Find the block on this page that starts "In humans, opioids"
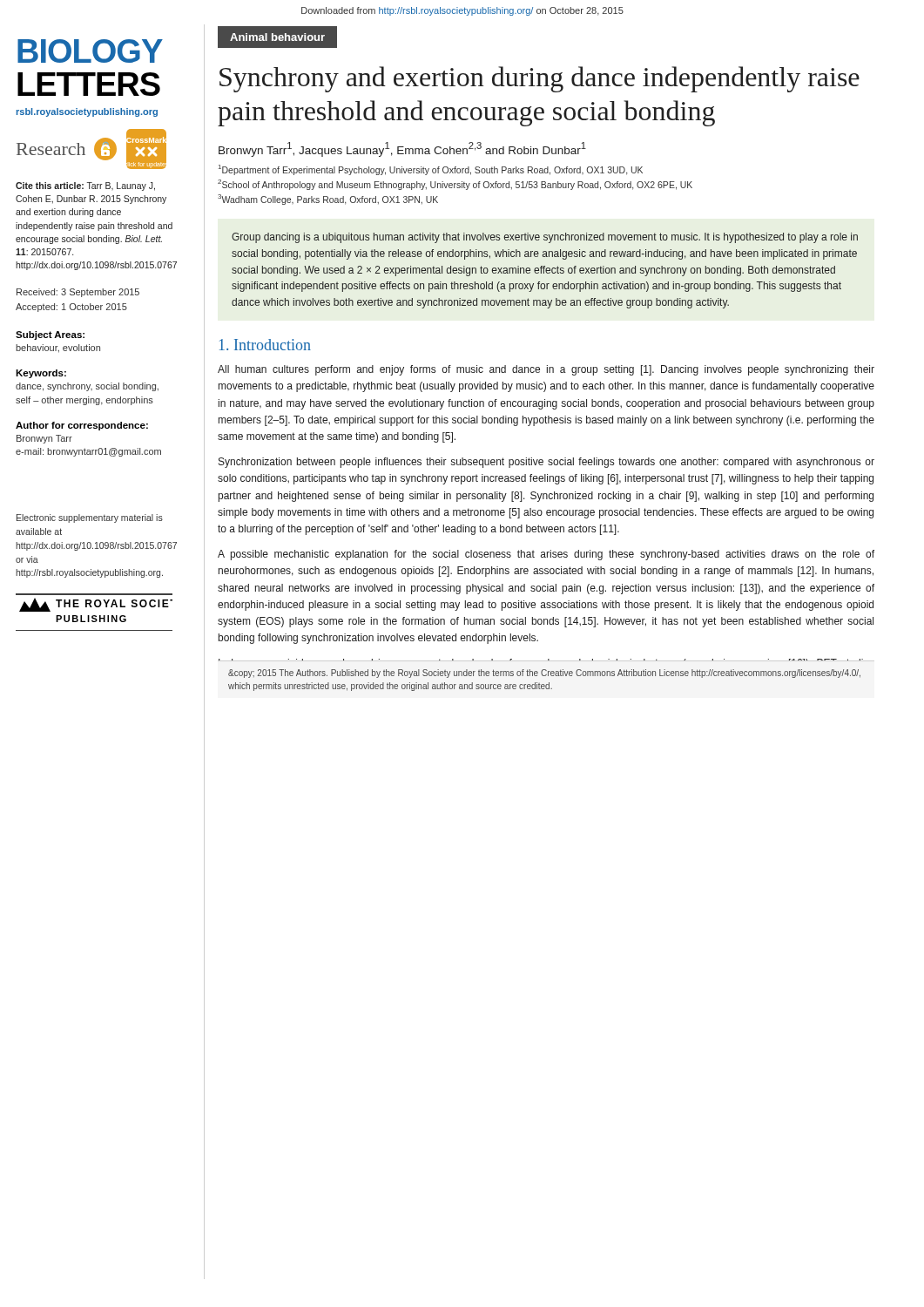Image resolution: width=924 pixels, height=1307 pixels. click(x=546, y=672)
